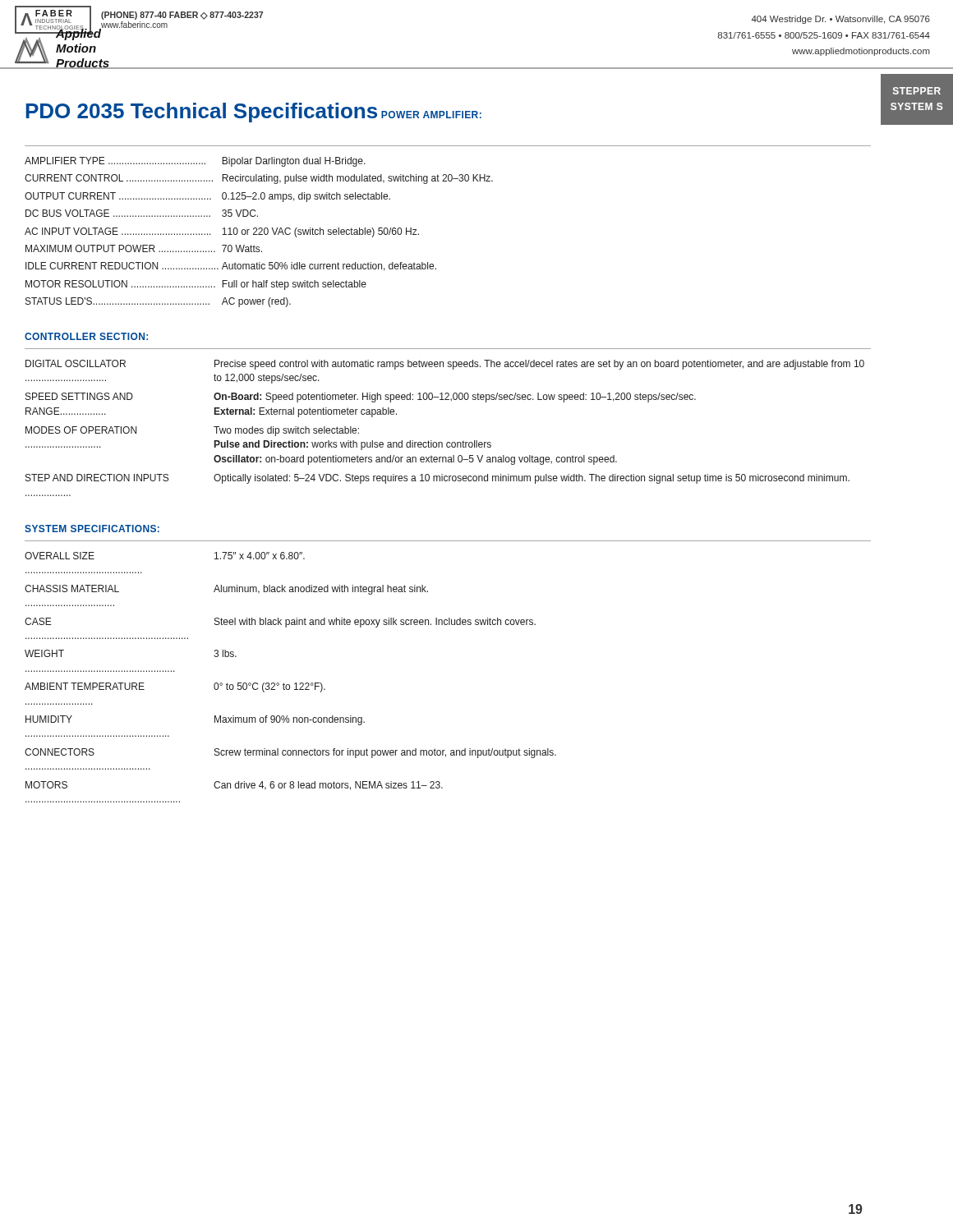Find the table that mentions "MODES OF OPERATION ............................"
The width and height of the screenshot is (953, 1232).
448,429
